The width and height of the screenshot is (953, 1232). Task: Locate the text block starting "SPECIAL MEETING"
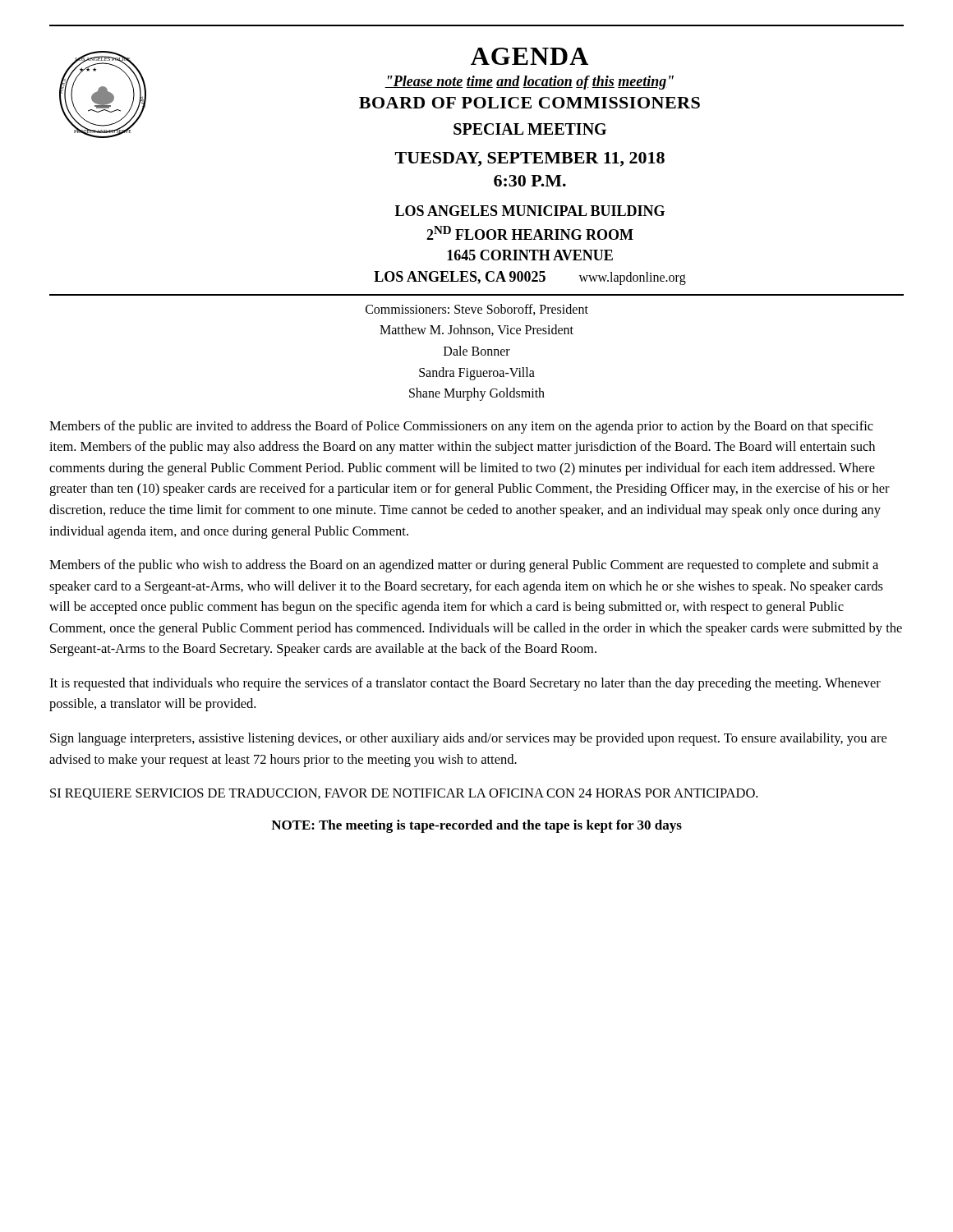tap(530, 129)
